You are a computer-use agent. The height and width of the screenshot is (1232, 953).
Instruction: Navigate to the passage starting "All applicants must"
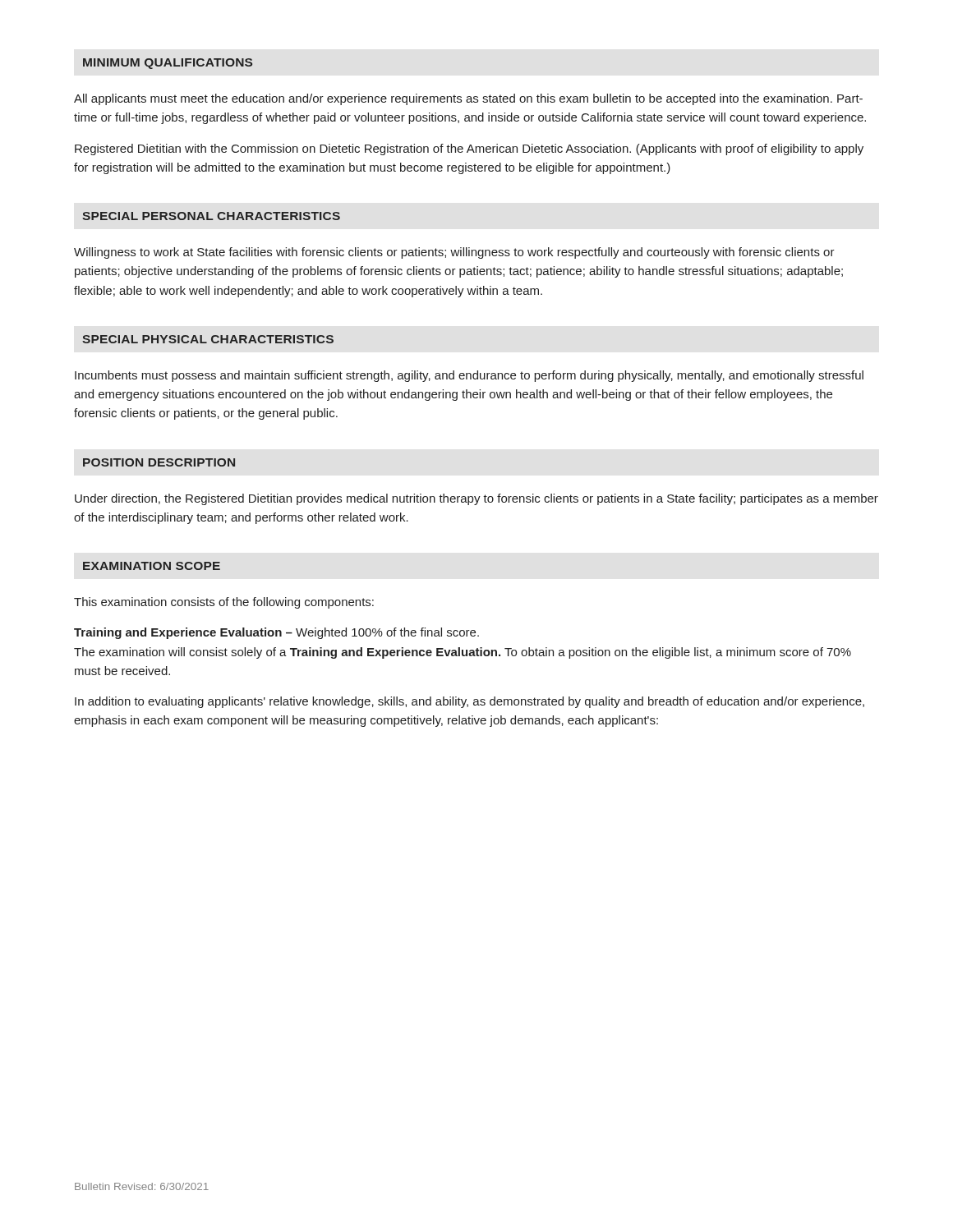point(471,108)
